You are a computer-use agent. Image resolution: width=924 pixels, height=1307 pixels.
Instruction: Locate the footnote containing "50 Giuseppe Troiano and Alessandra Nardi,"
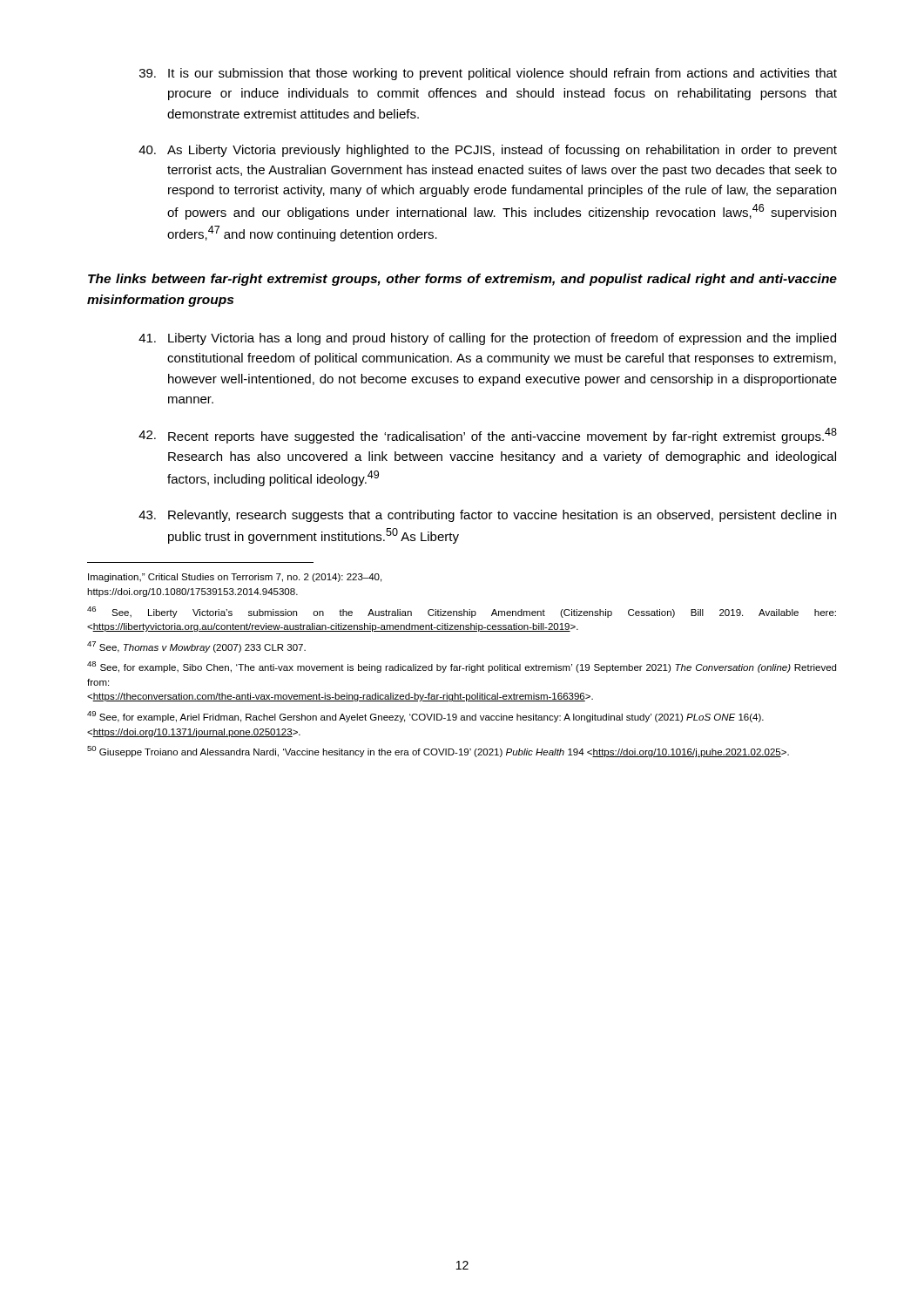coord(438,750)
